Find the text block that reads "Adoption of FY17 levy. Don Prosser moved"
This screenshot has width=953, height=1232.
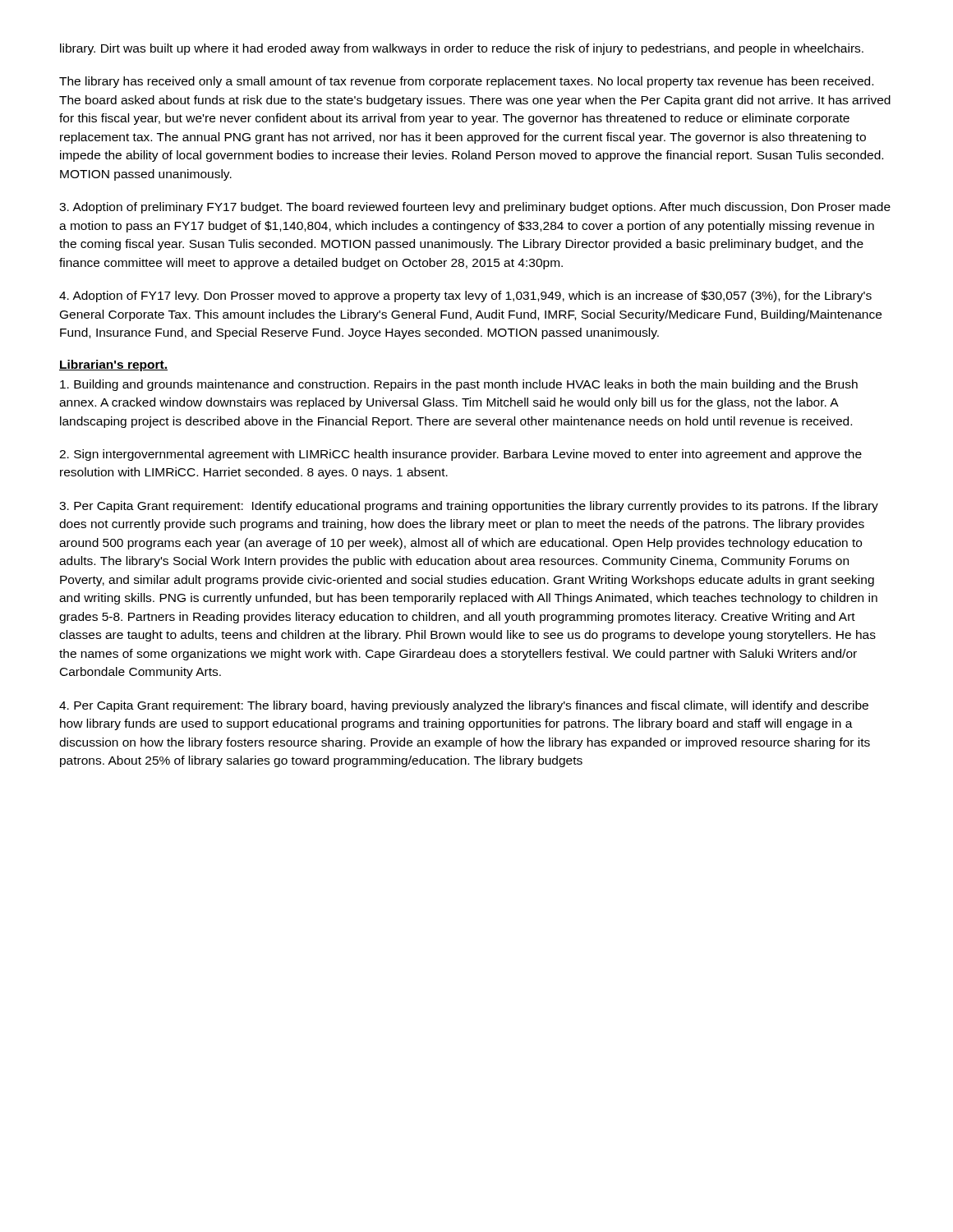tap(471, 314)
